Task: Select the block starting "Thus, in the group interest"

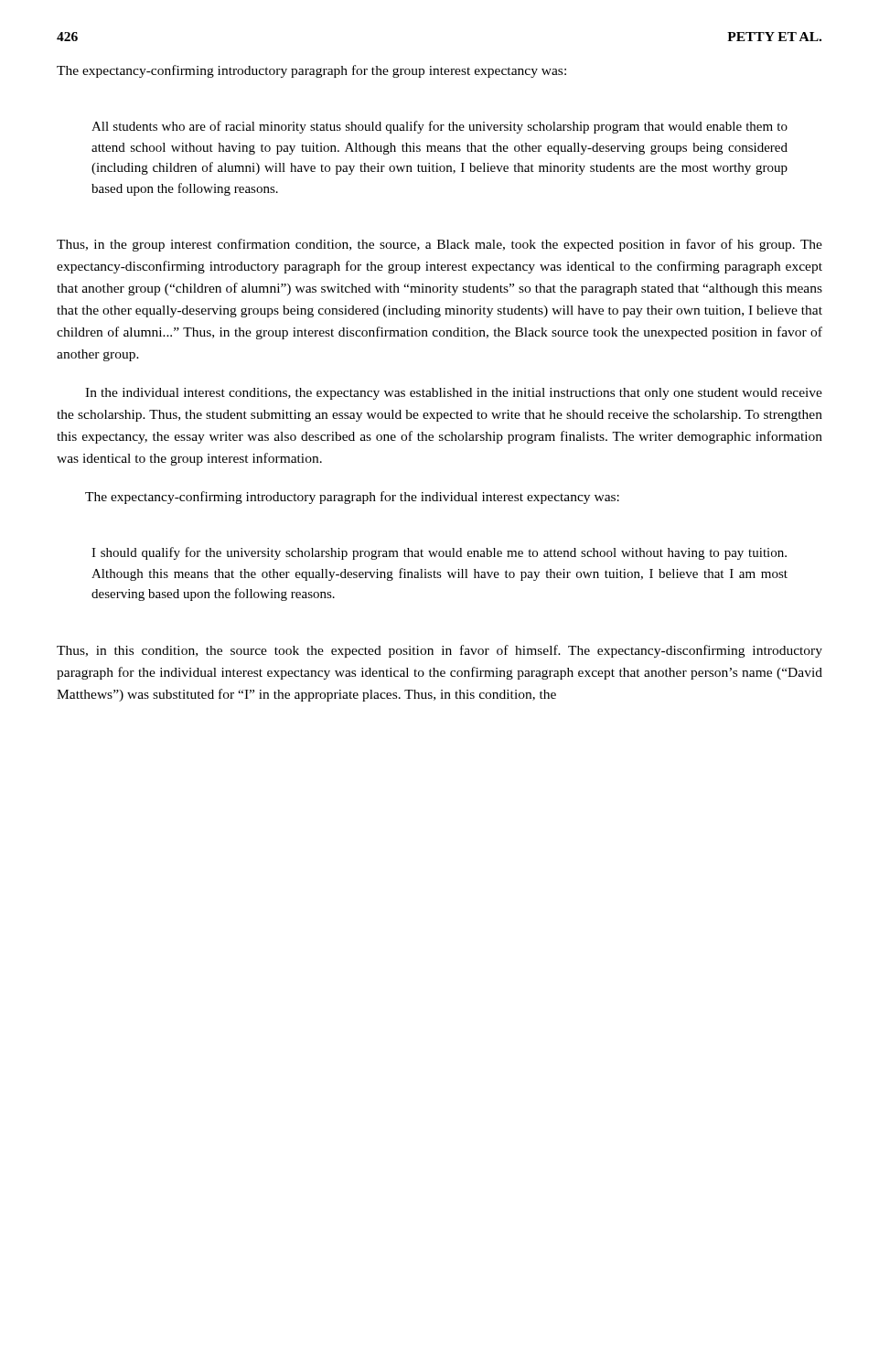Action: (x=440, y=299)
